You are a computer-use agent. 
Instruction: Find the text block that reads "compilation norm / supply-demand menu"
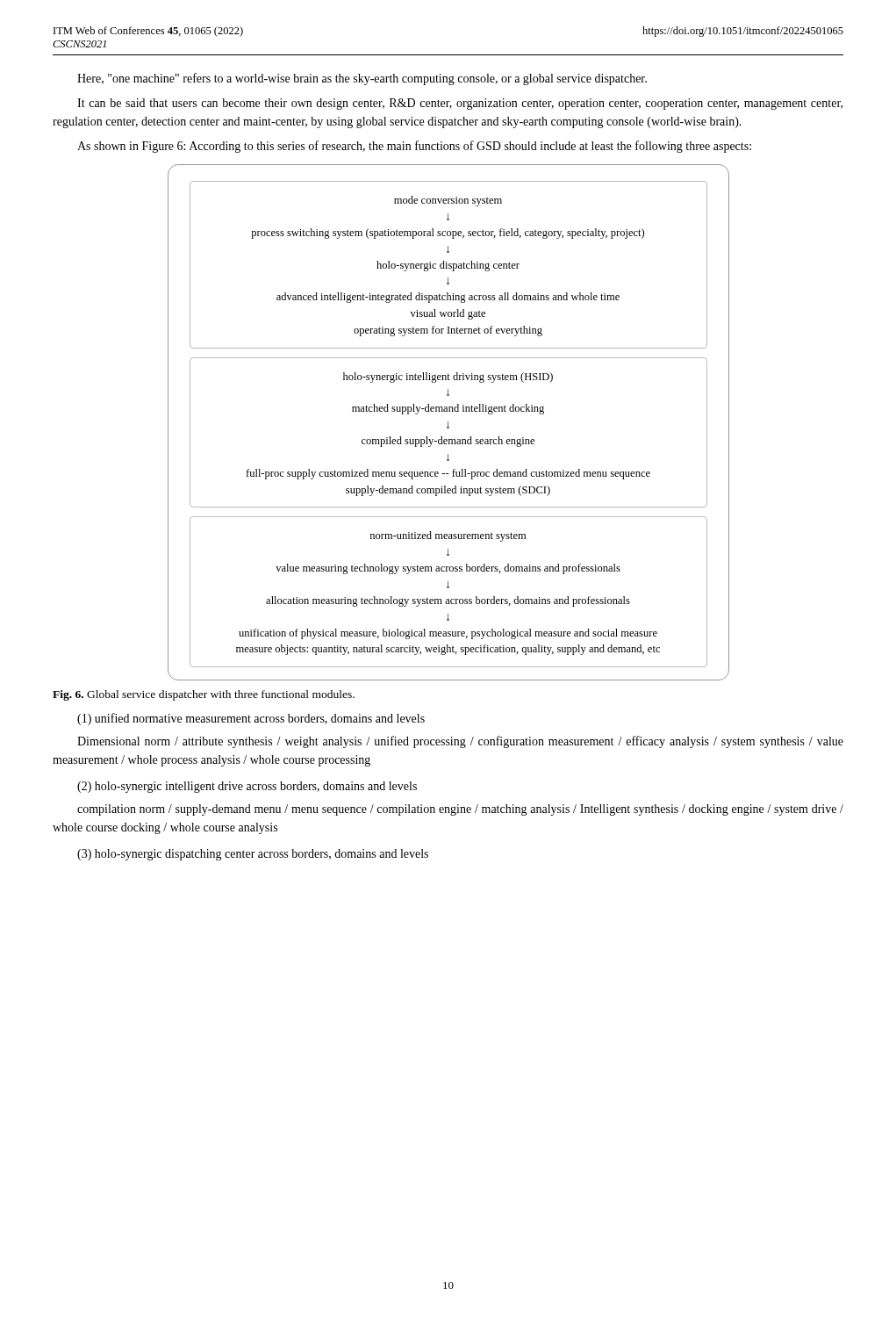click(x=448, y=819)
